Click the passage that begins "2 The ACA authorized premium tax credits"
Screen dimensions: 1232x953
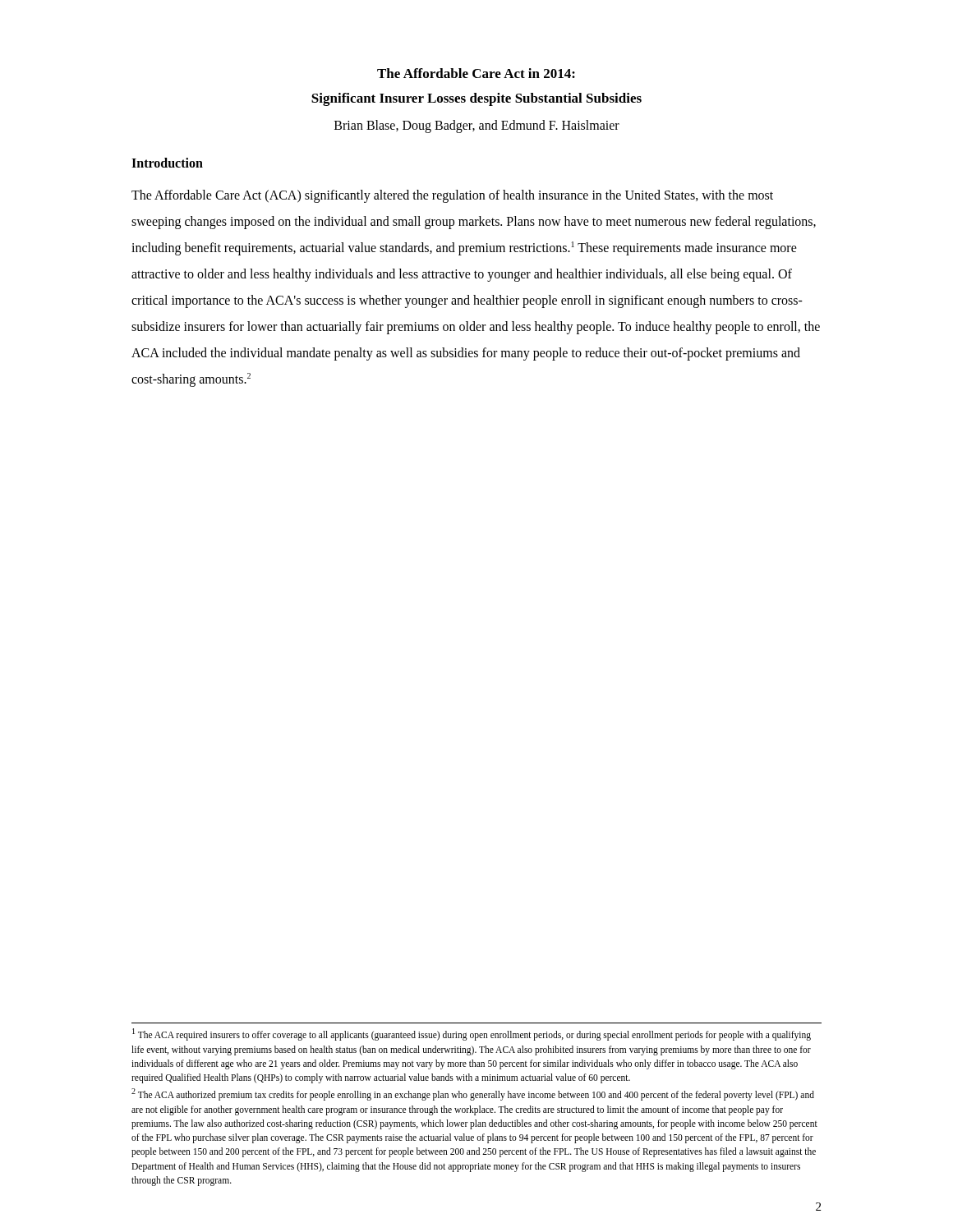coord(474,1137)
